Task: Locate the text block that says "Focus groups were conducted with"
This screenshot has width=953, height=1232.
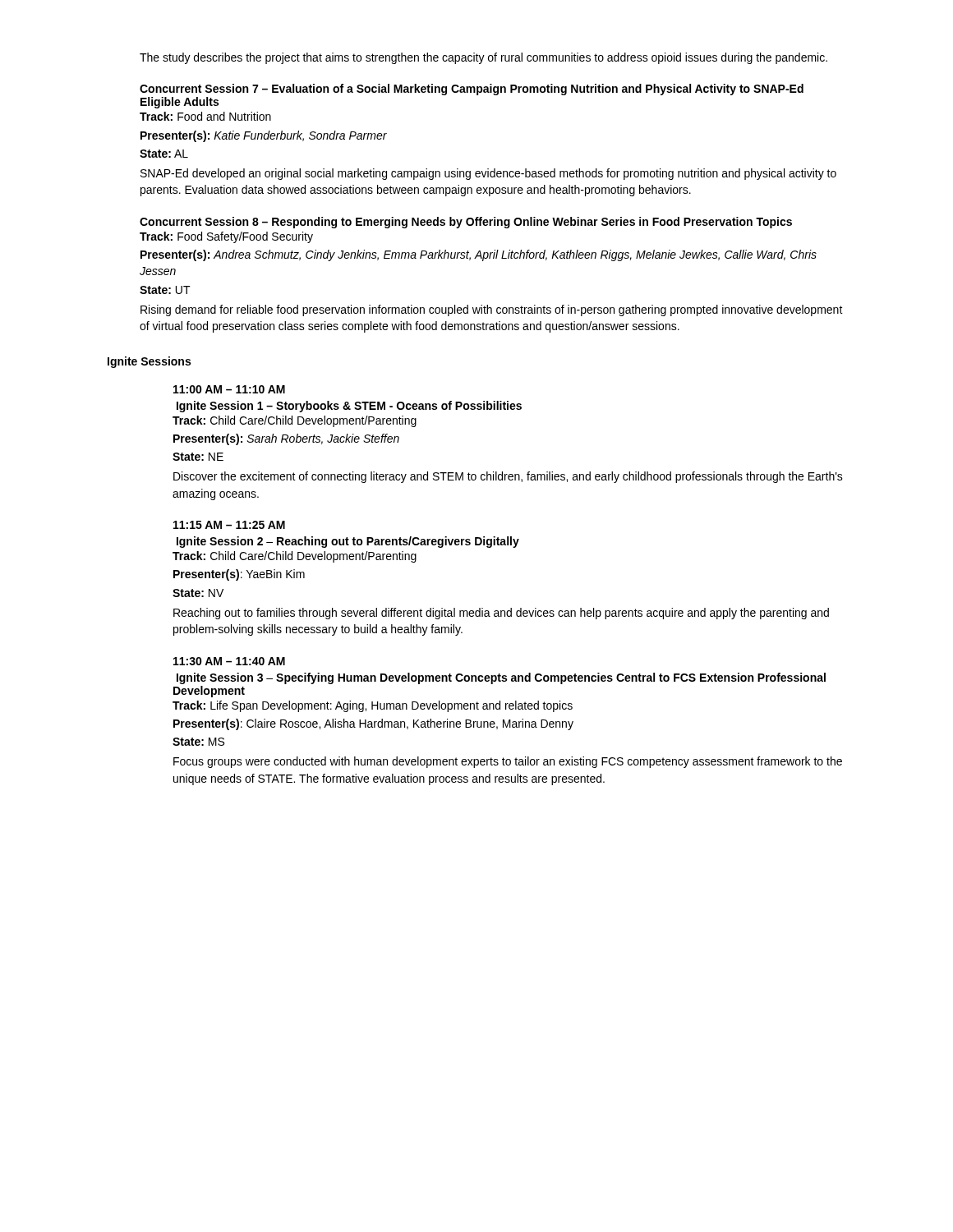Action: (x=508, y=770)
